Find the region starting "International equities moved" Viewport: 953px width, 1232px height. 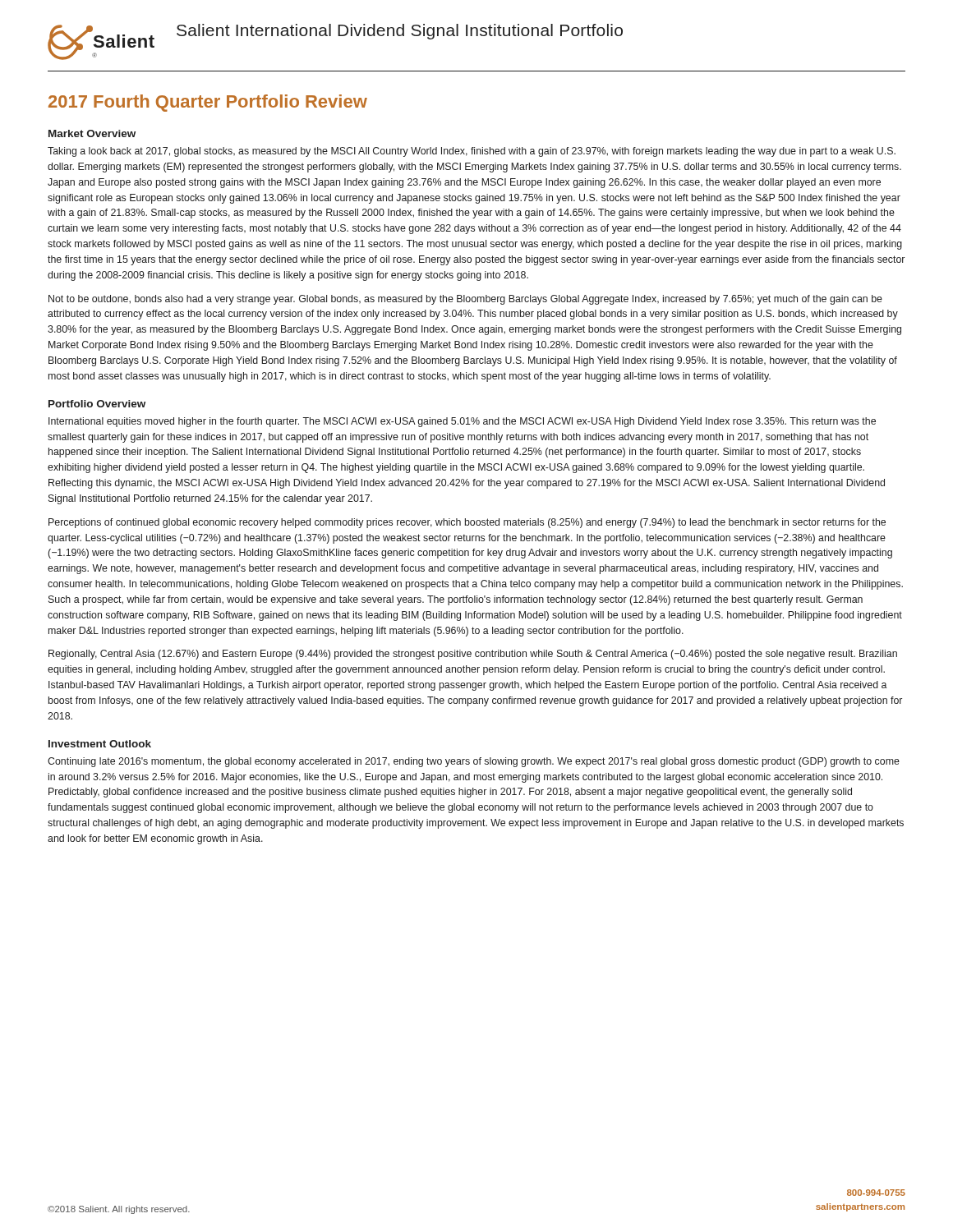click(x=467, y=460)
